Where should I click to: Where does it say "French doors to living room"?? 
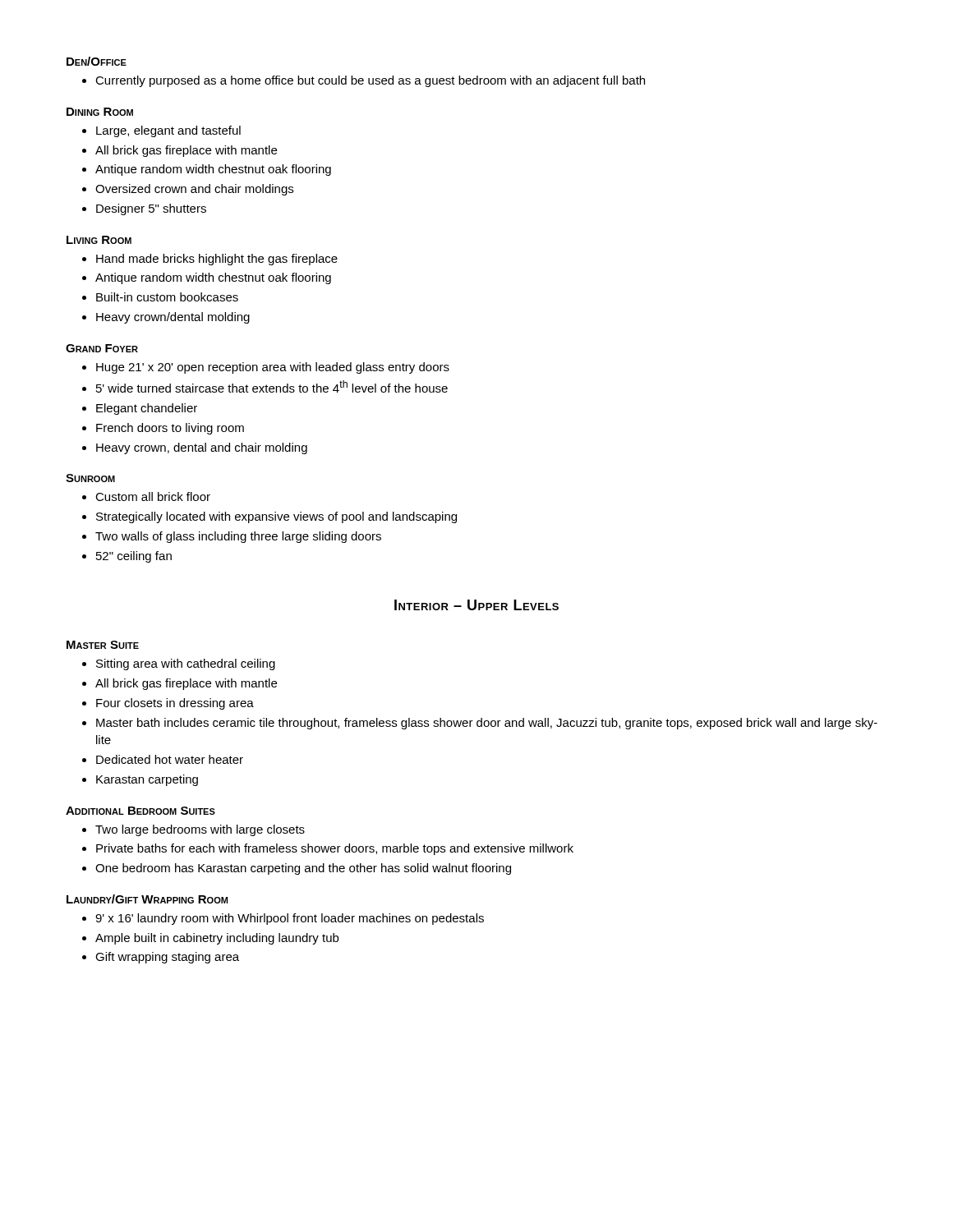[x=170, y=427]
